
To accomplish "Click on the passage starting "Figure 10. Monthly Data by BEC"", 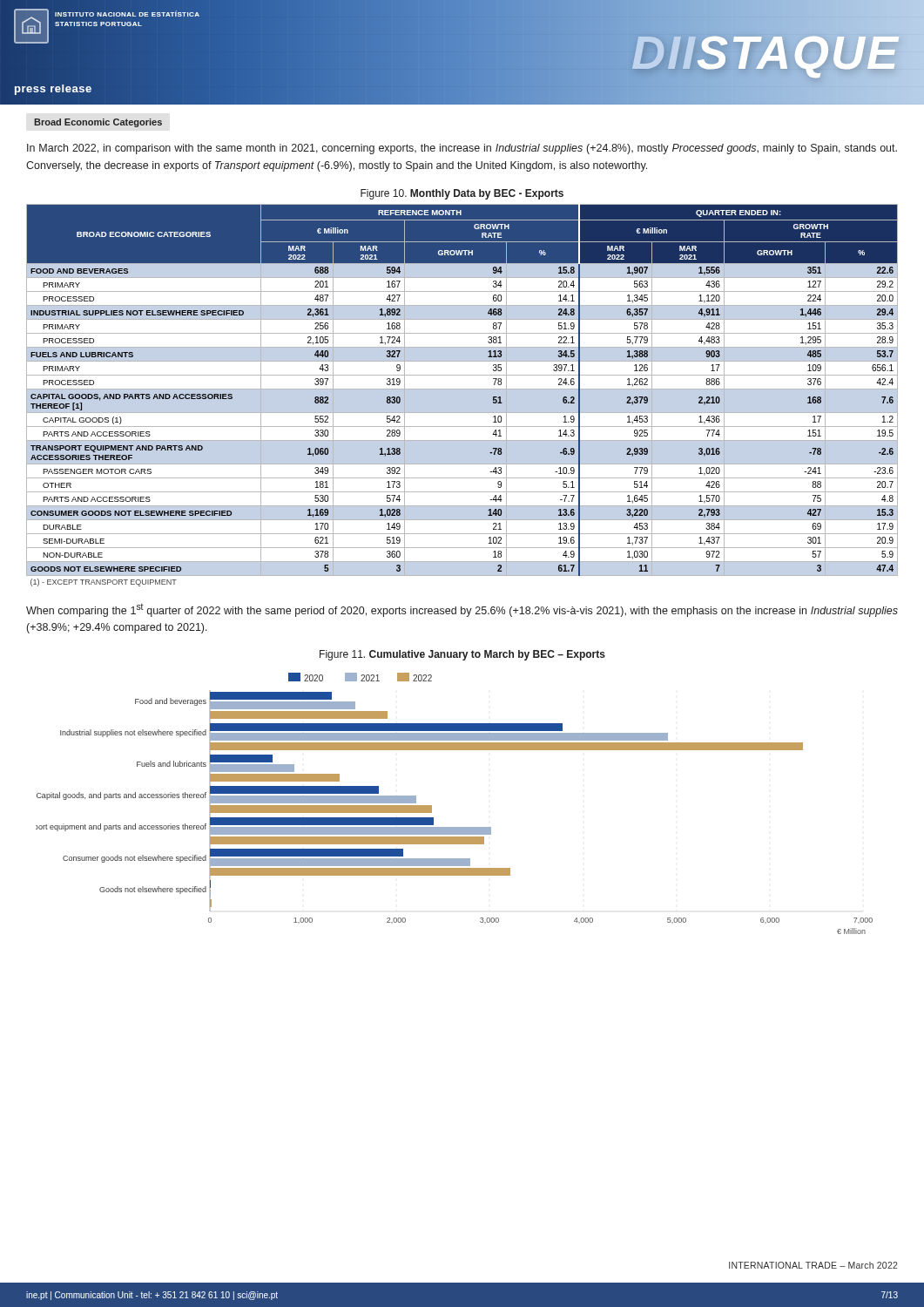I will 462,193.
